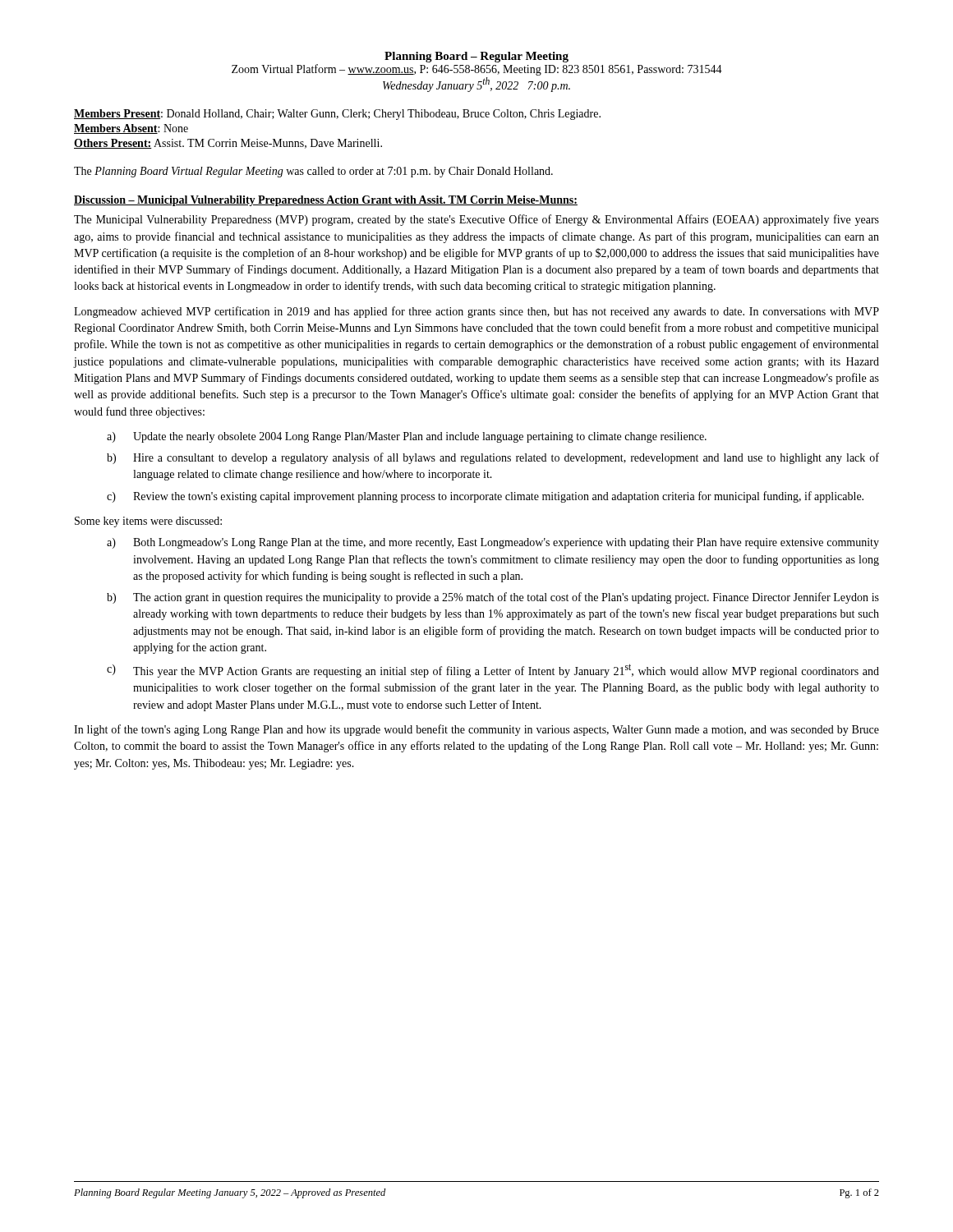Where is the passage that starts "The Planning Board Virtual"?
Image resolution: width=953 pixels, height=1232 pixels.
[314, 171]
